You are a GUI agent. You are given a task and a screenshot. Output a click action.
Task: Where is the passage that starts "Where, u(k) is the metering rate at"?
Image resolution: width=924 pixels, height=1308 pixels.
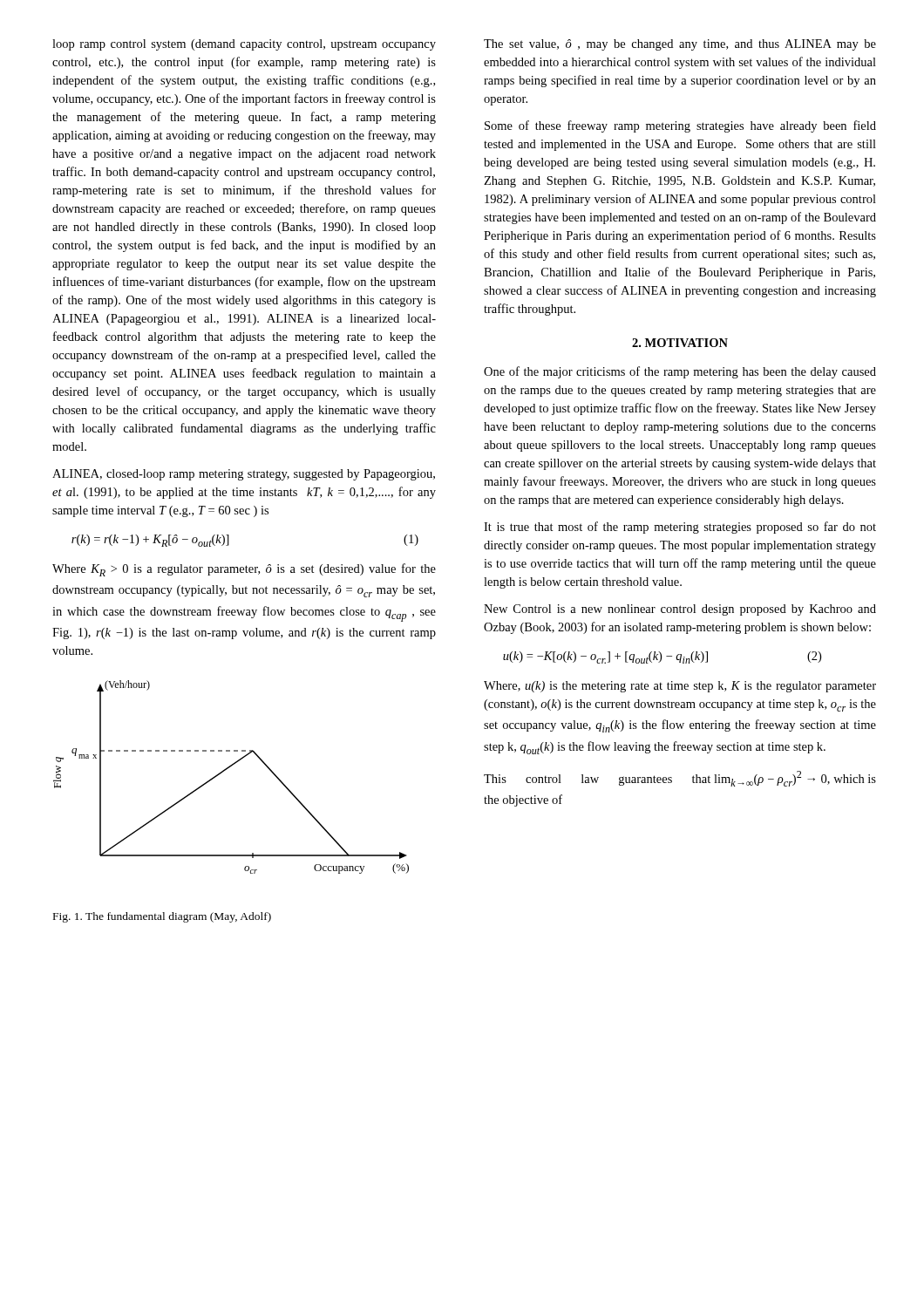coord(680,743)
